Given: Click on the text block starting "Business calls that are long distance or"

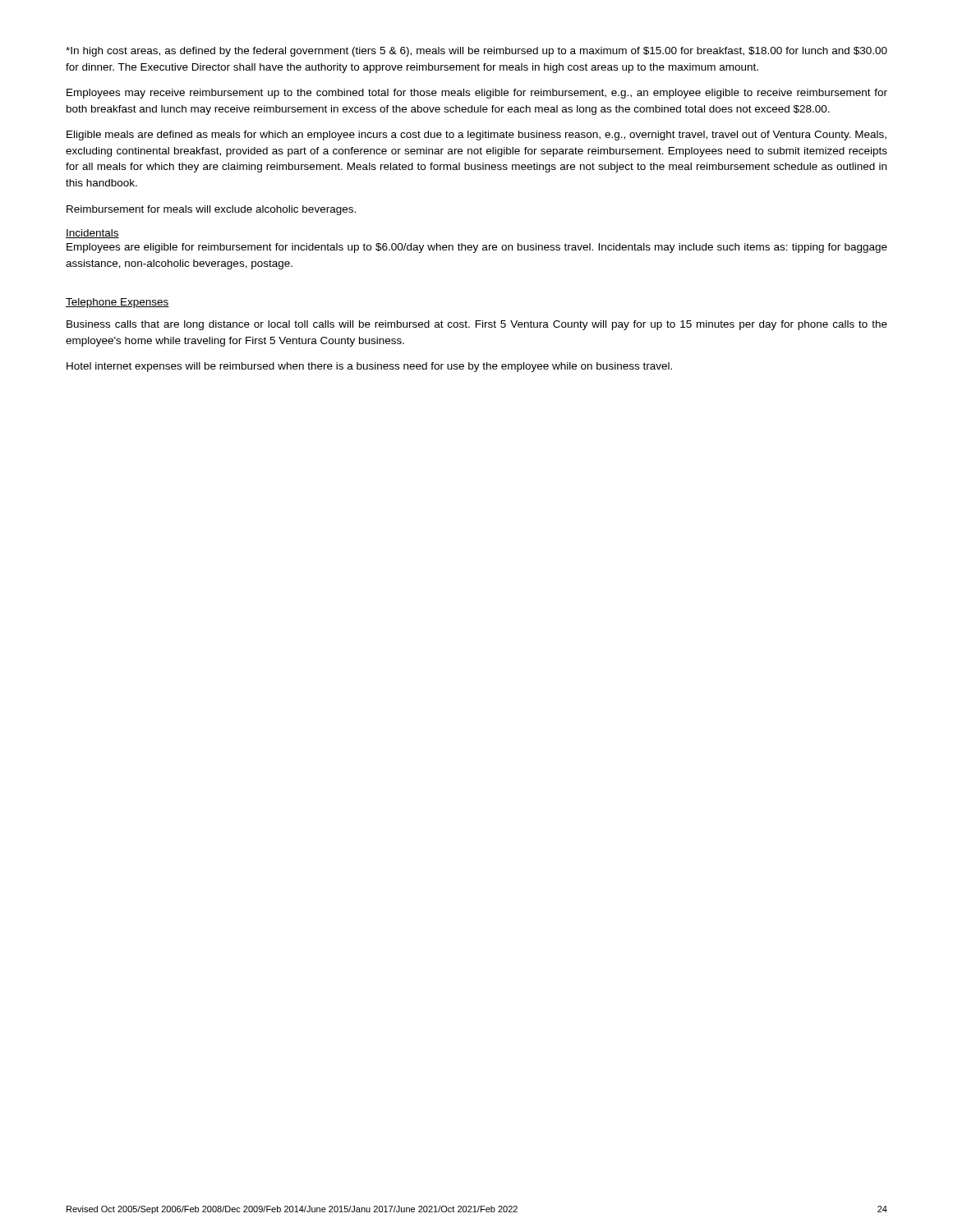Looking at the screenshot, I should click(x=476, y=332).
